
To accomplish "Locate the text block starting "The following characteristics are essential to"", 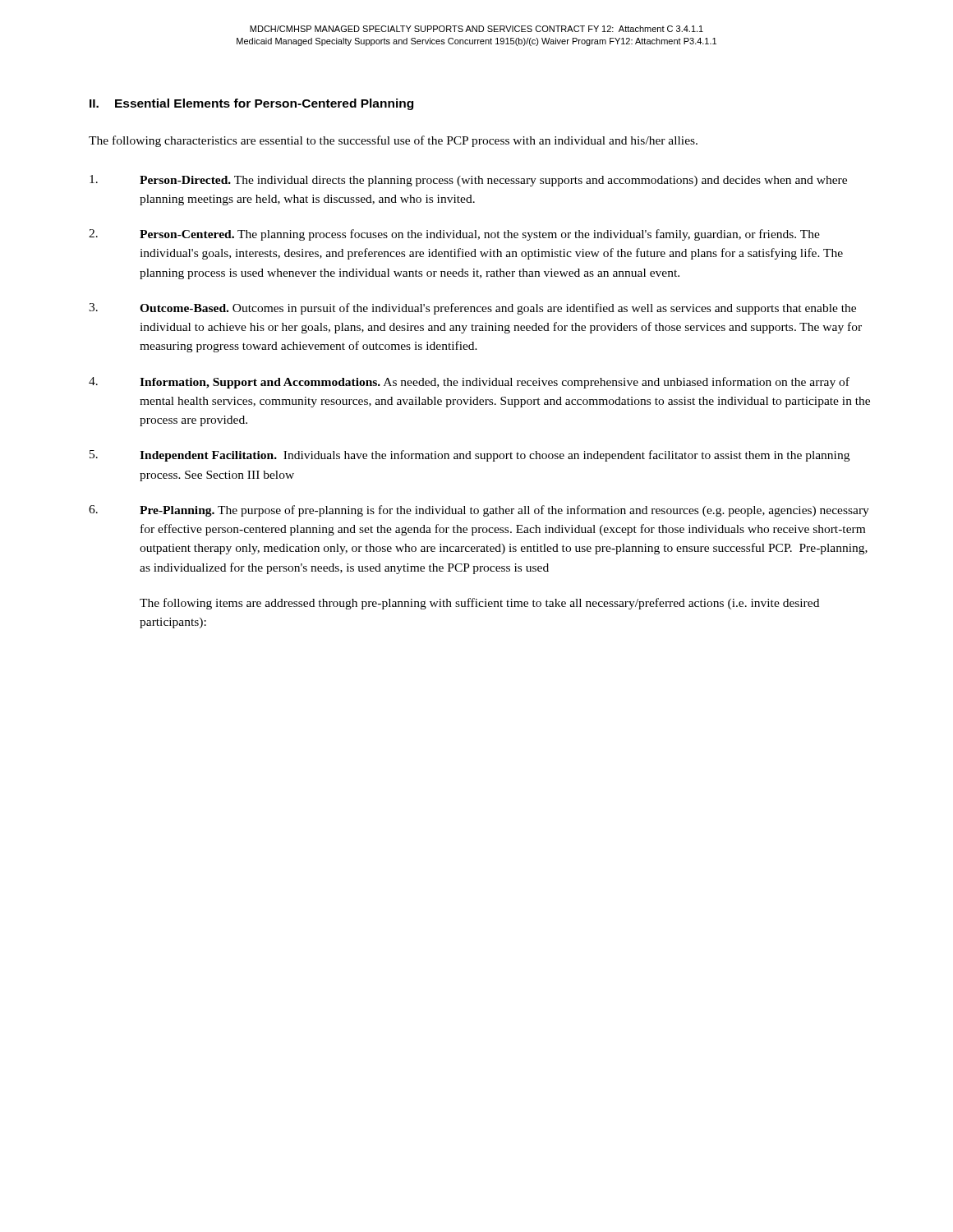I will pos(393,140).
